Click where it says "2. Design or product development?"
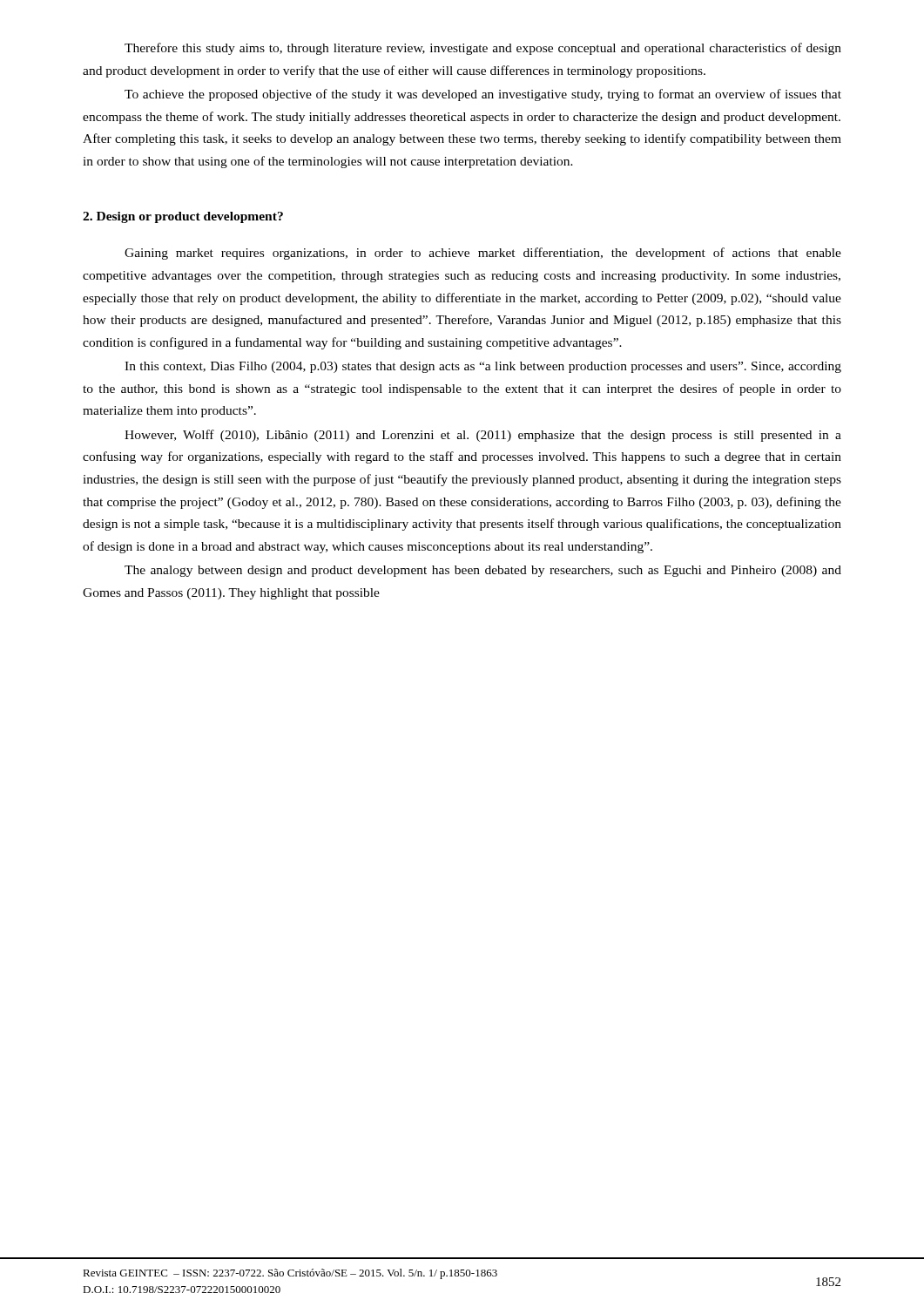 click(x=183, y=216)
